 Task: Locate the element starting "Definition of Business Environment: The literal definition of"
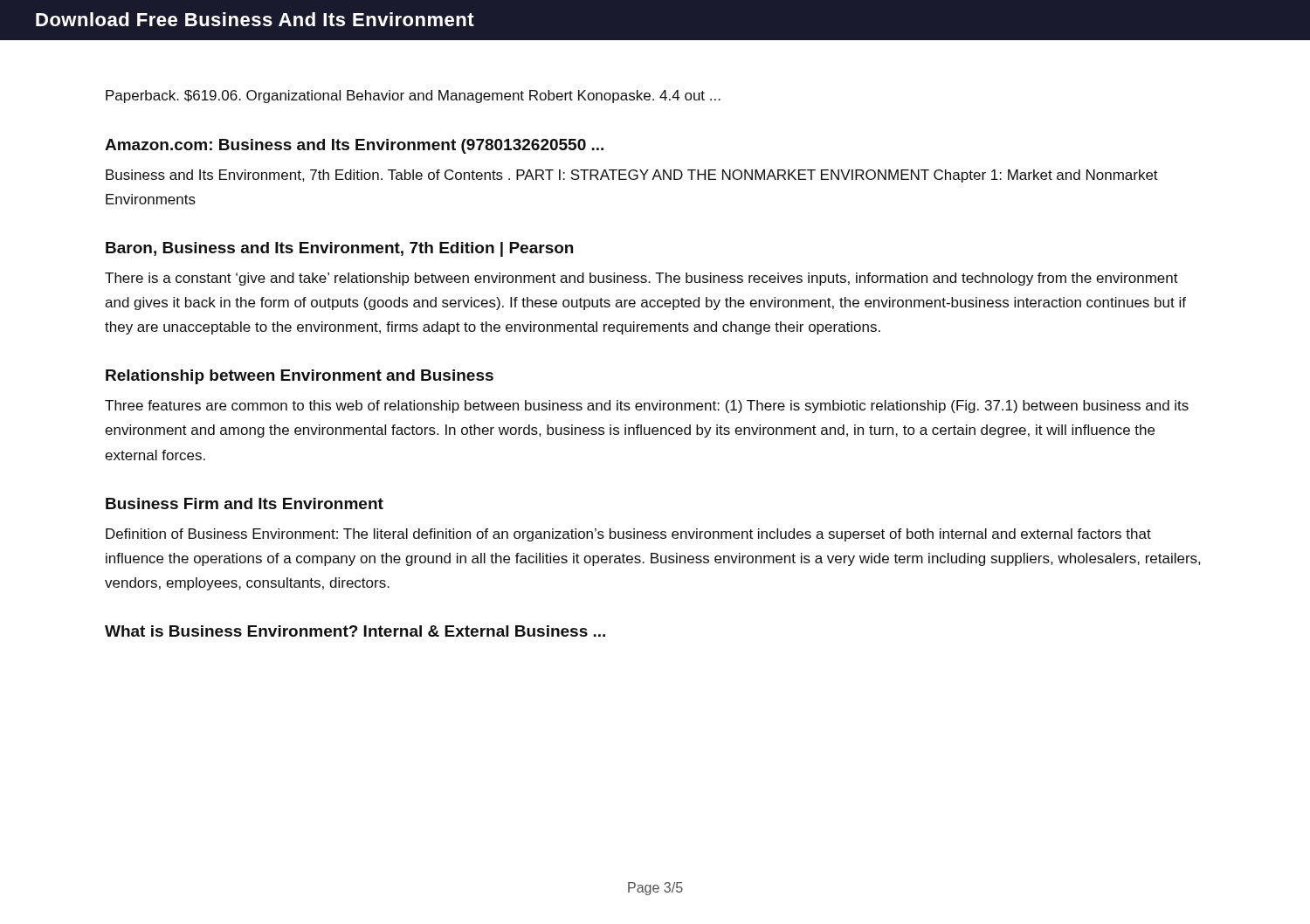click(x=653, y=558)
